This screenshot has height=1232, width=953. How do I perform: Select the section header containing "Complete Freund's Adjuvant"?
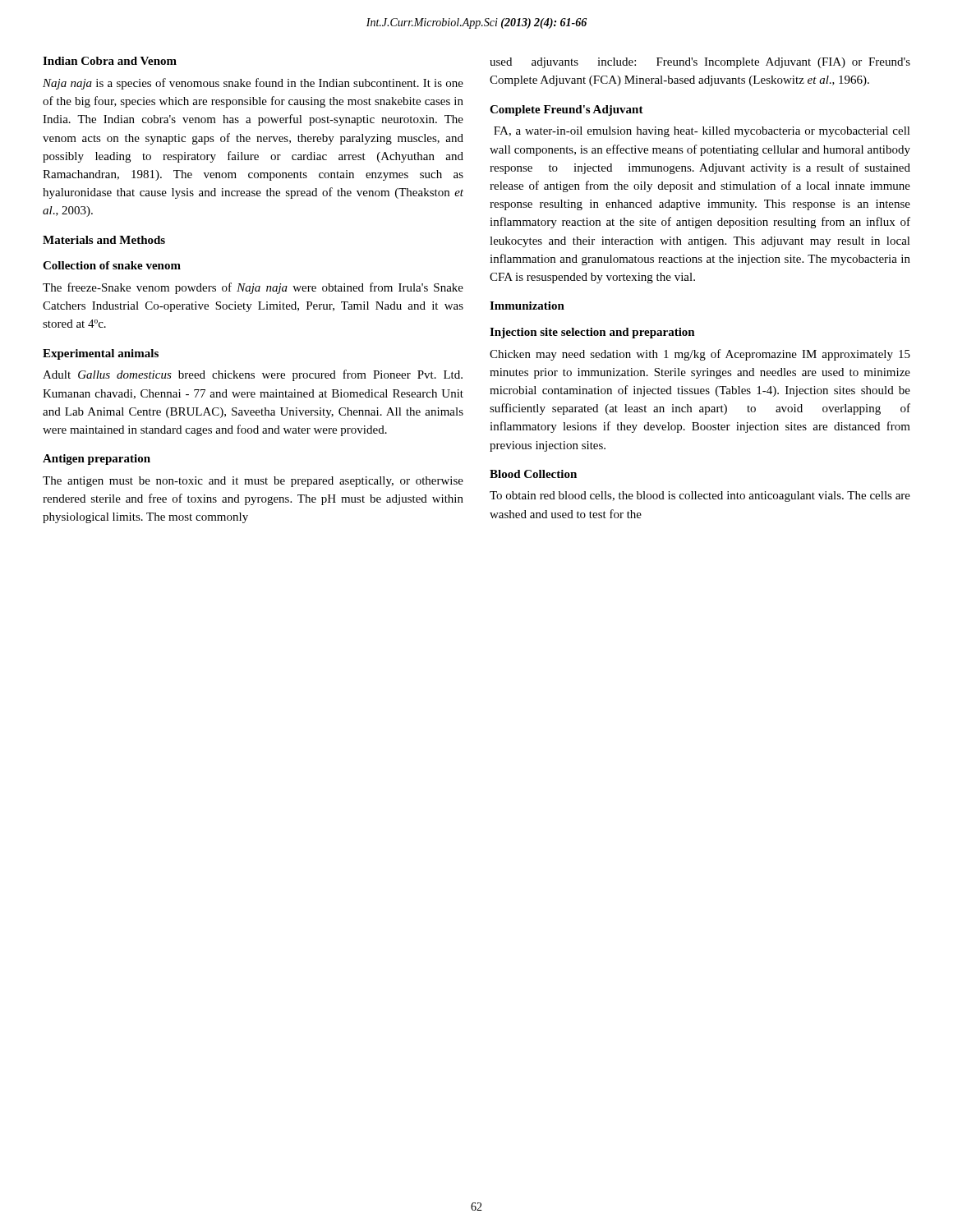566,109
